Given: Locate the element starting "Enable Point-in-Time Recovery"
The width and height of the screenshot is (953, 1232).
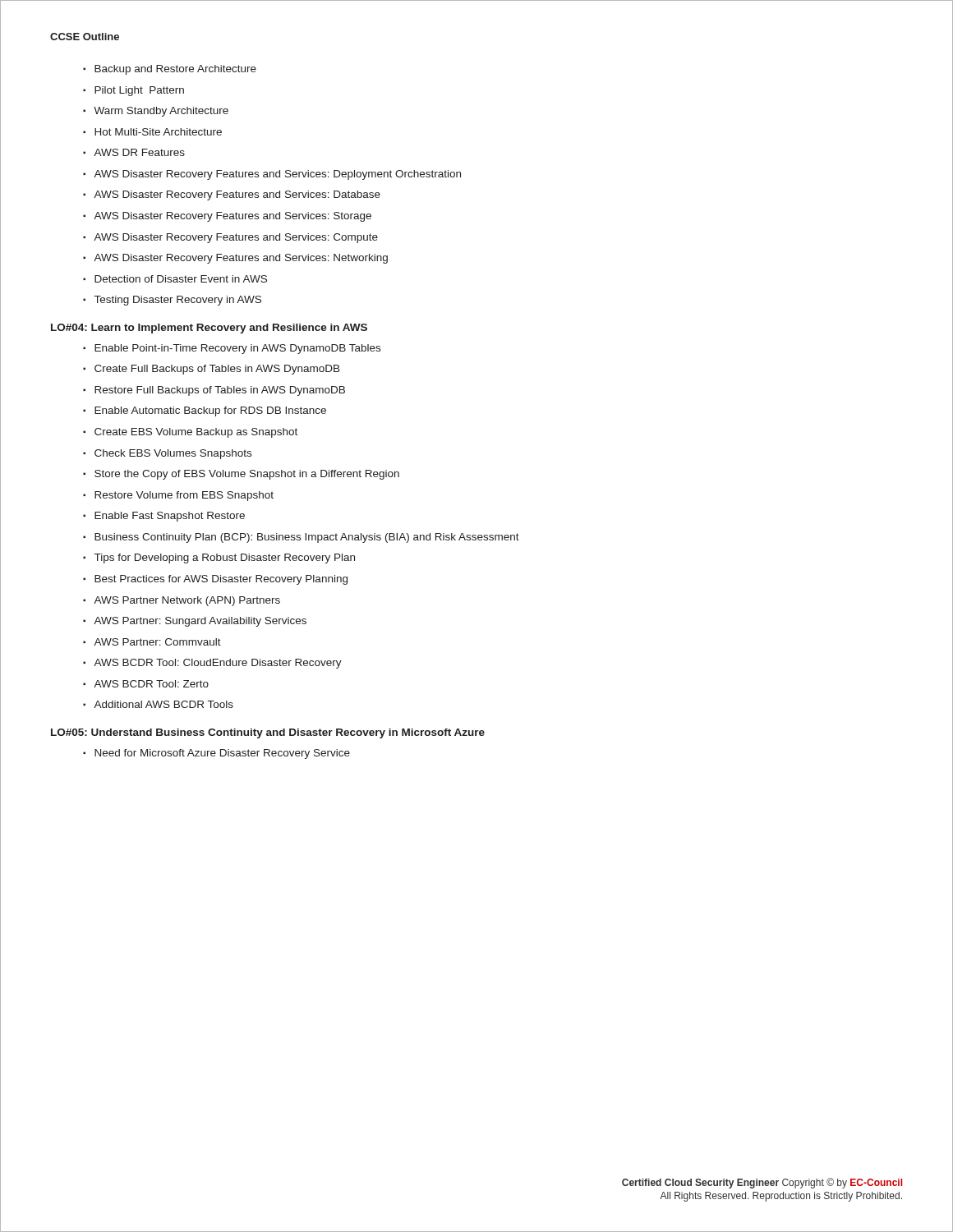Looking at the screenshot, I should click(237, 348).
